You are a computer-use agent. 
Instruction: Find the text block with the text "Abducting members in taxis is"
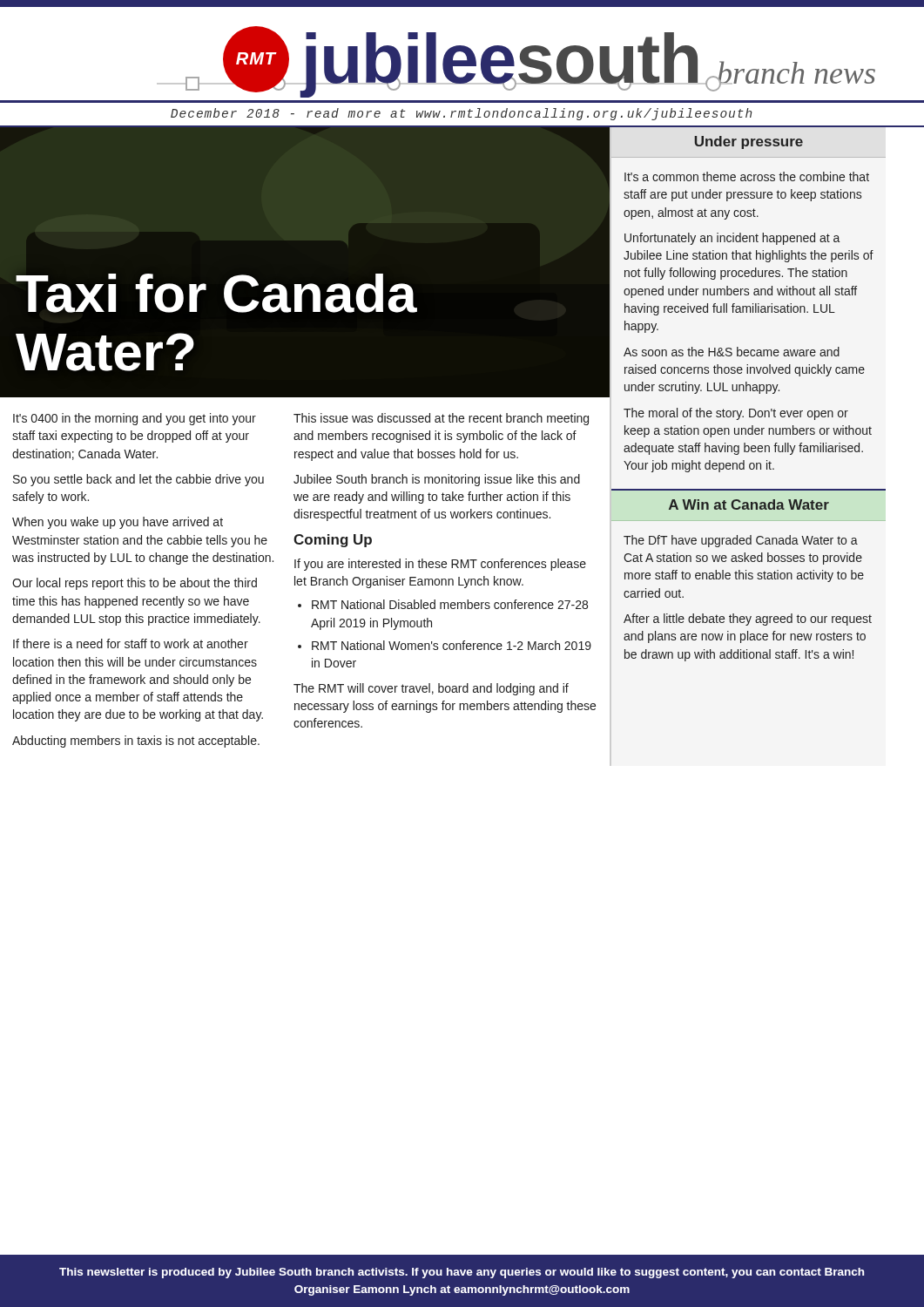click(x=136, y=740)
